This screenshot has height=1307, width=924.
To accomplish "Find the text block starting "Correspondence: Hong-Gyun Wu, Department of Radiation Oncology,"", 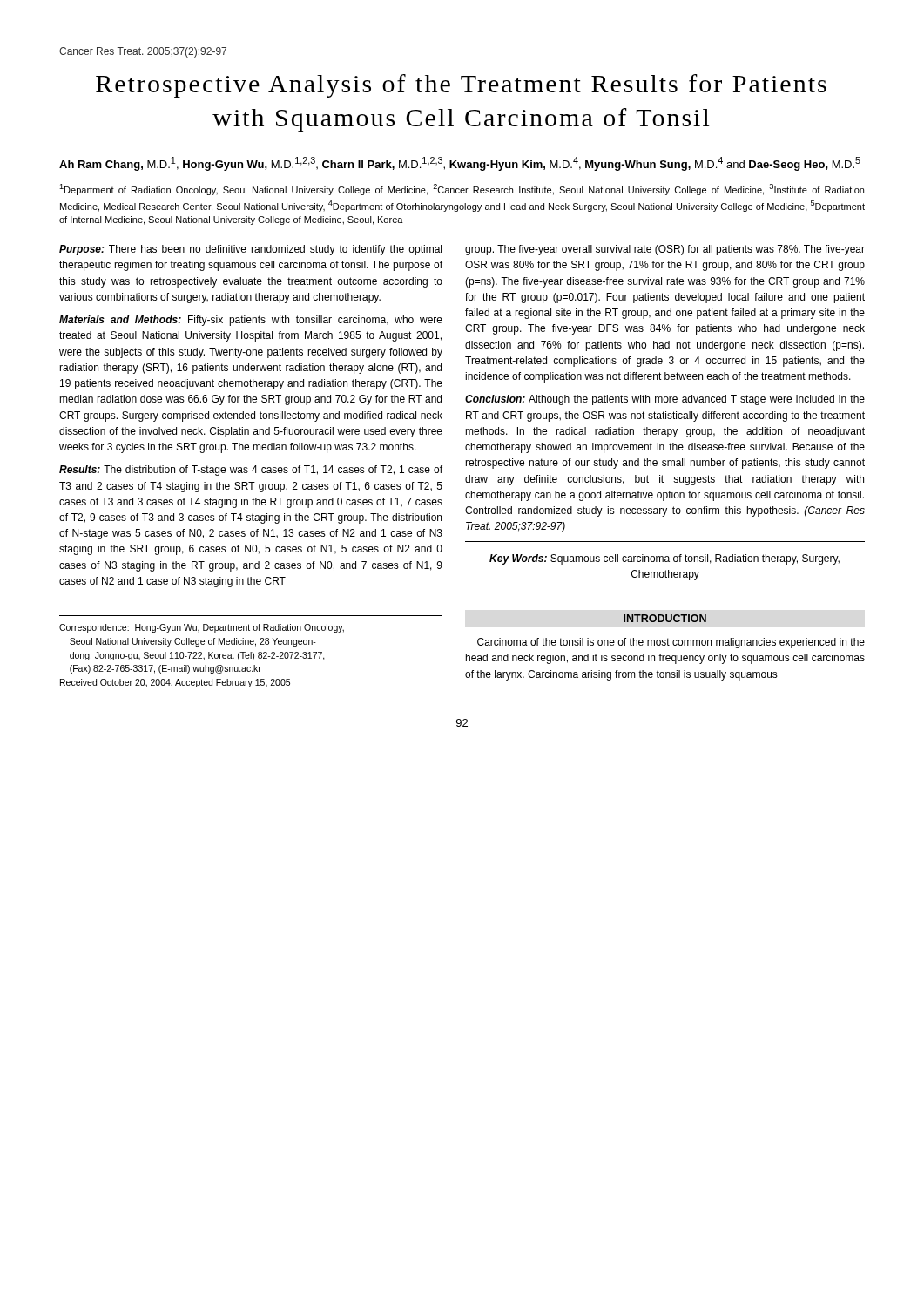I will pyautogui.click(x=202, y=655).
